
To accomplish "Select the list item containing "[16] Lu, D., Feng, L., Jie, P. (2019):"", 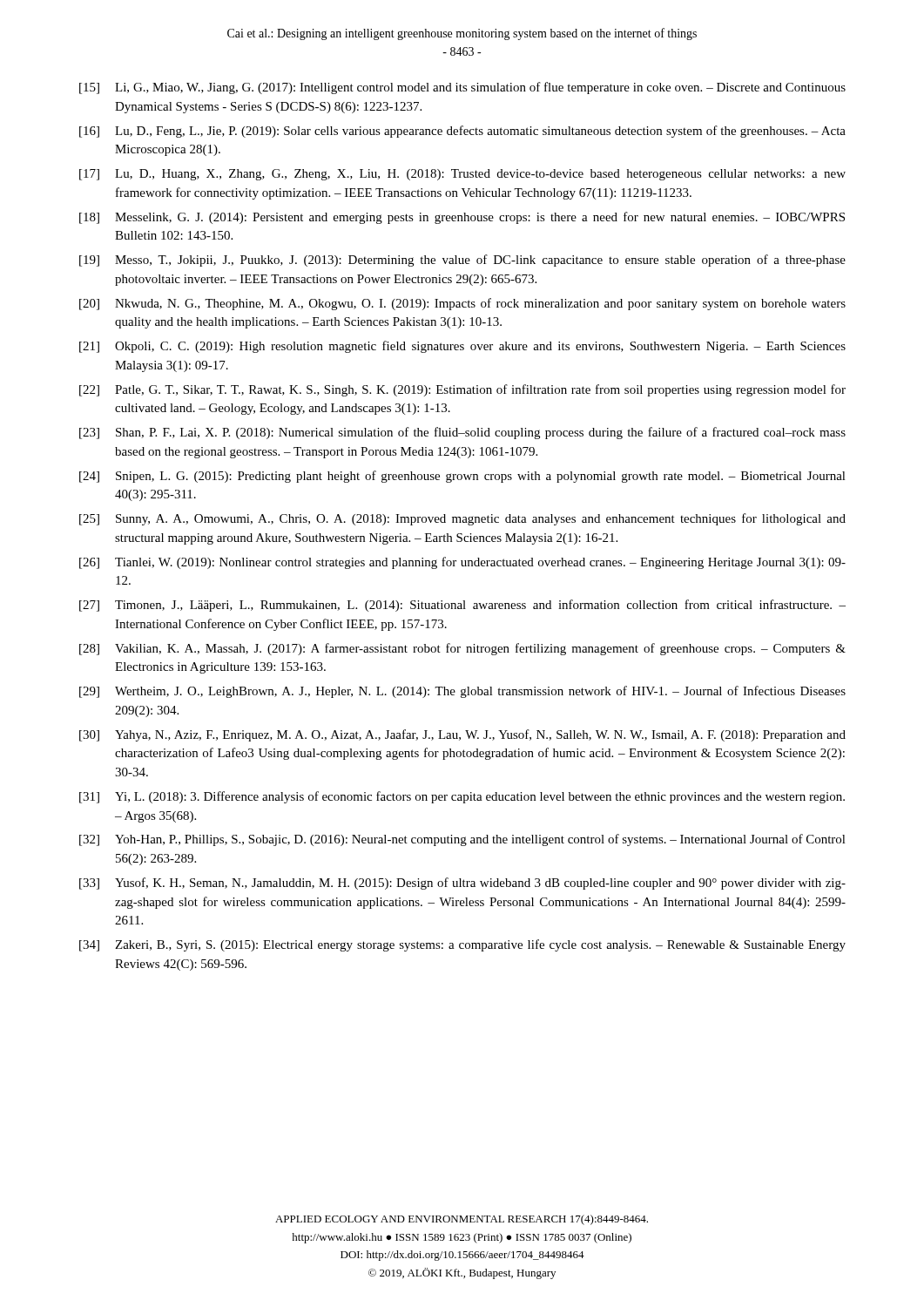I will coord(462,141).
